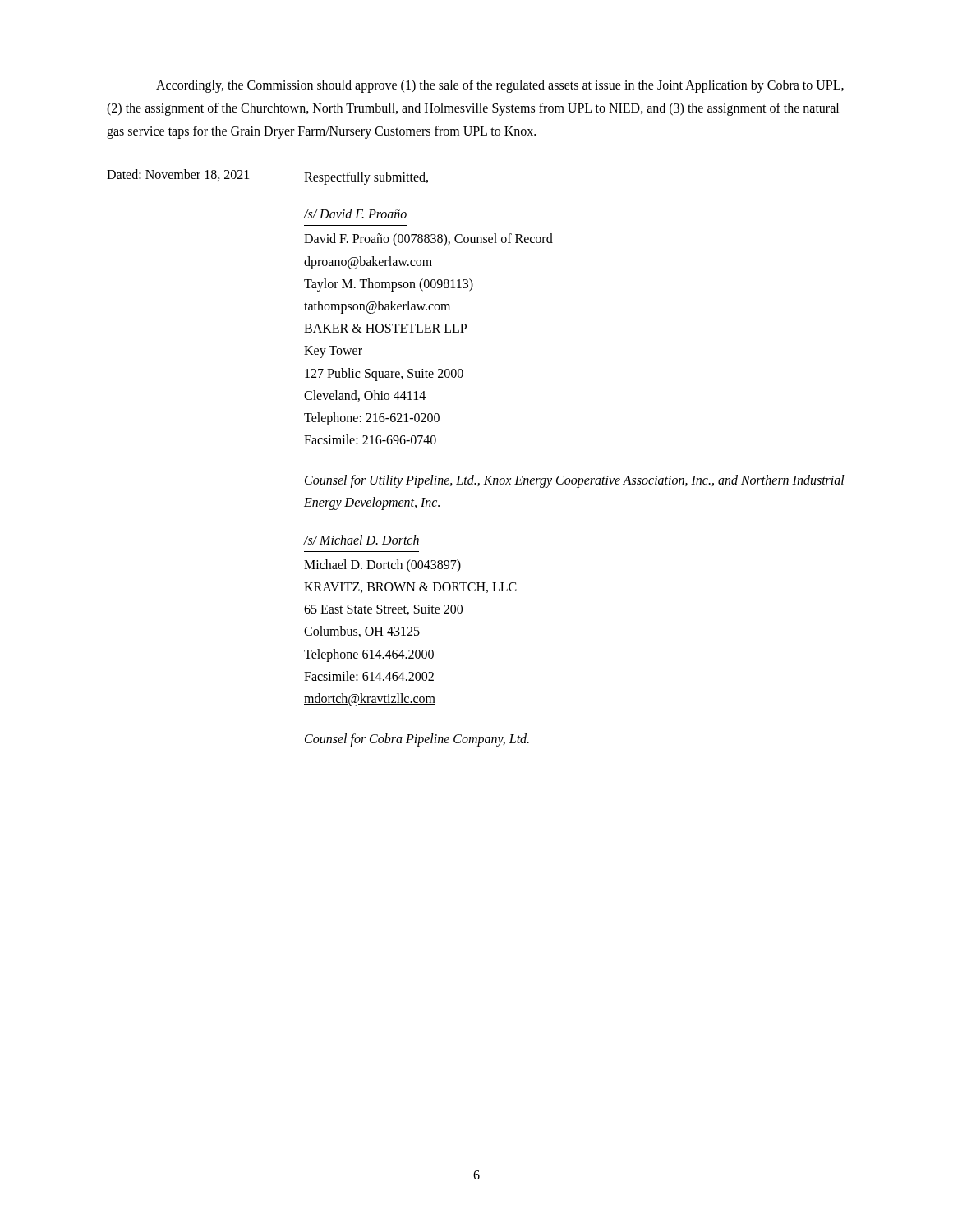Click where it says "Dated: November 18, 2021"
953x1232 pixels.
(178, 175)
